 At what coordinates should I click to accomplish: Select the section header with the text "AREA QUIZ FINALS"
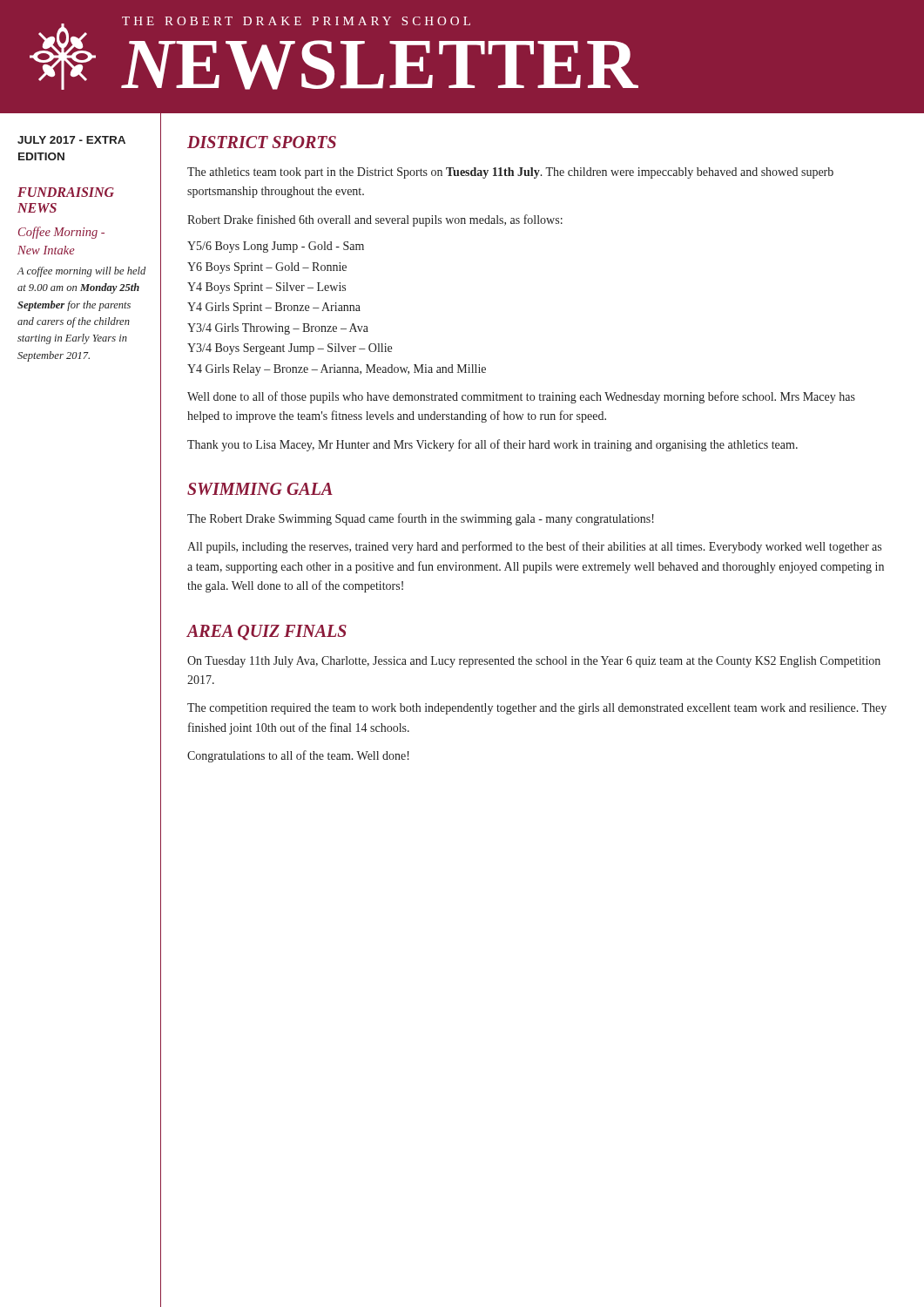267,631
